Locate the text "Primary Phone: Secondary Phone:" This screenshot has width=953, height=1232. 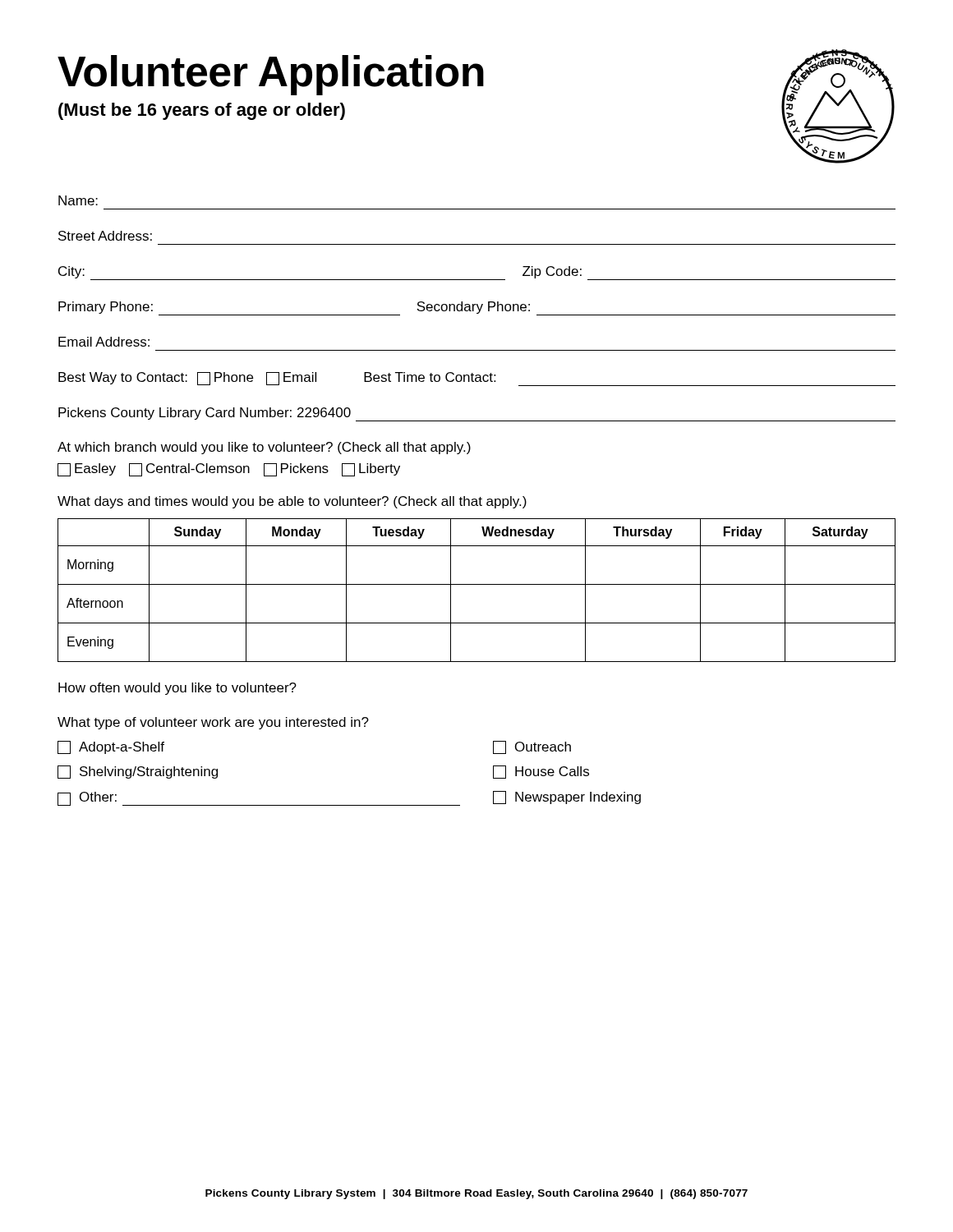pyautogui.click(x=476, y=307)
